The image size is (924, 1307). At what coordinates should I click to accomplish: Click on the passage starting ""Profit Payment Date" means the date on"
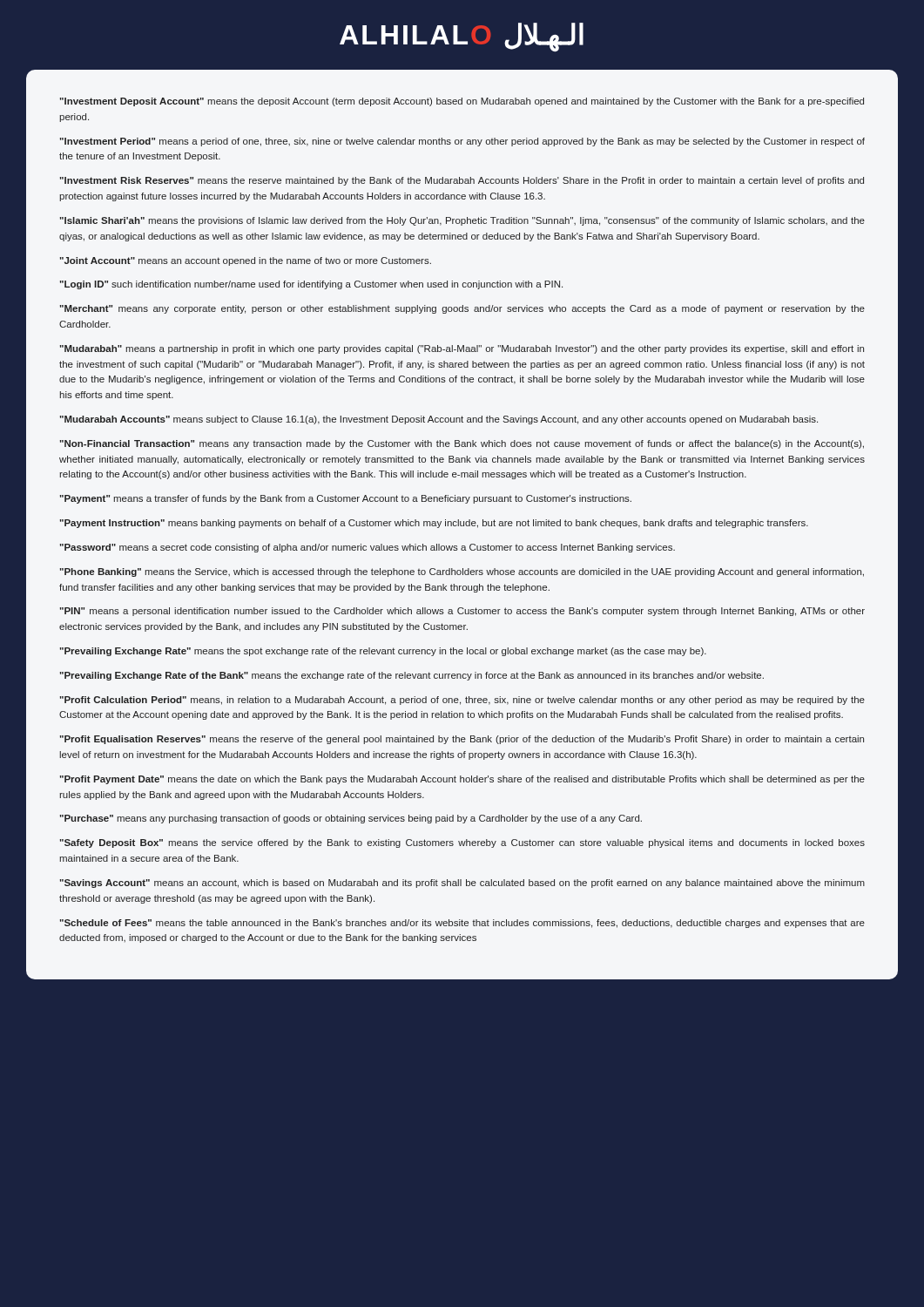462,787
